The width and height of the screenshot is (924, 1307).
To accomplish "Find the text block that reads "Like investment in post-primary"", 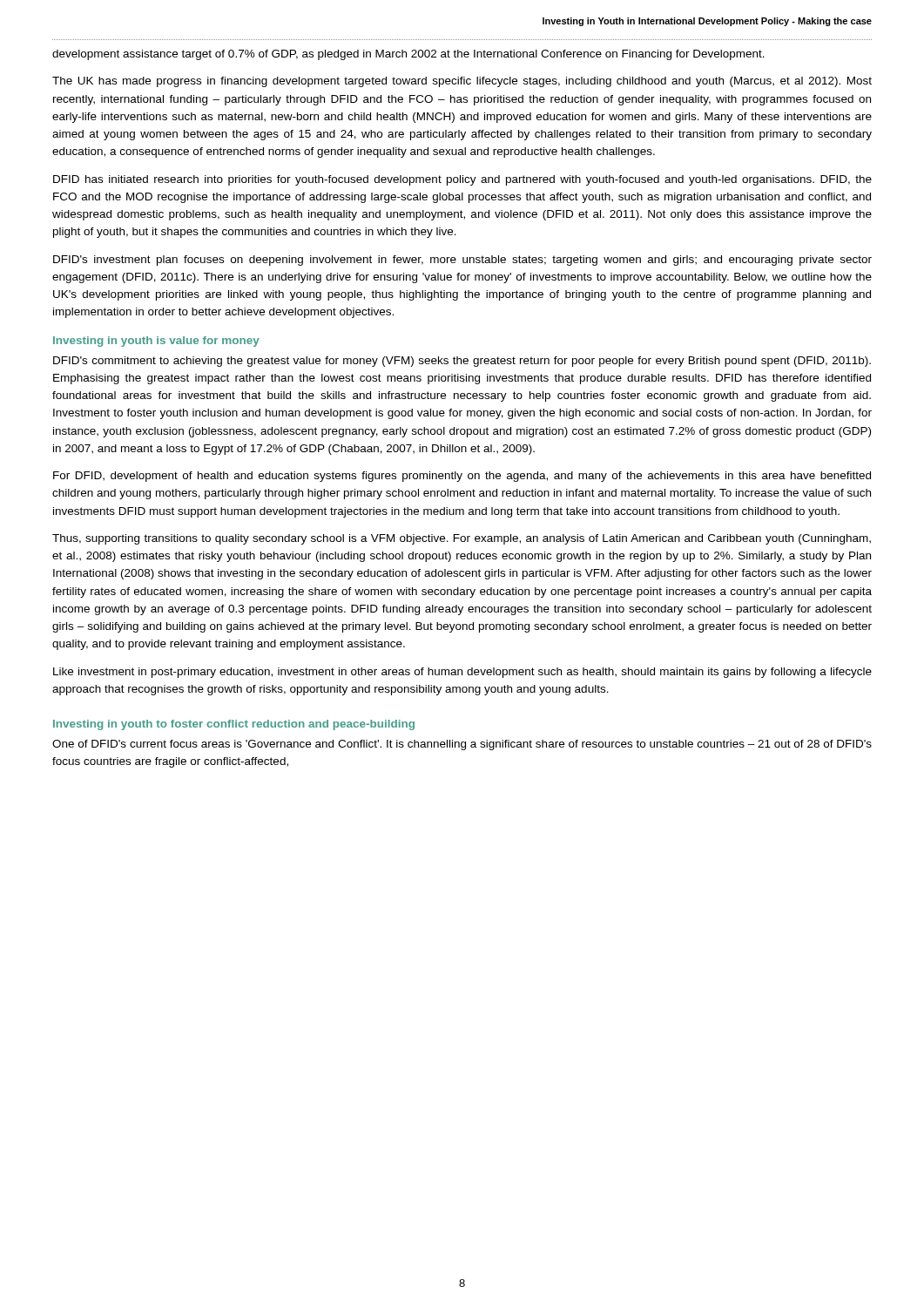I will click(462, 680).
